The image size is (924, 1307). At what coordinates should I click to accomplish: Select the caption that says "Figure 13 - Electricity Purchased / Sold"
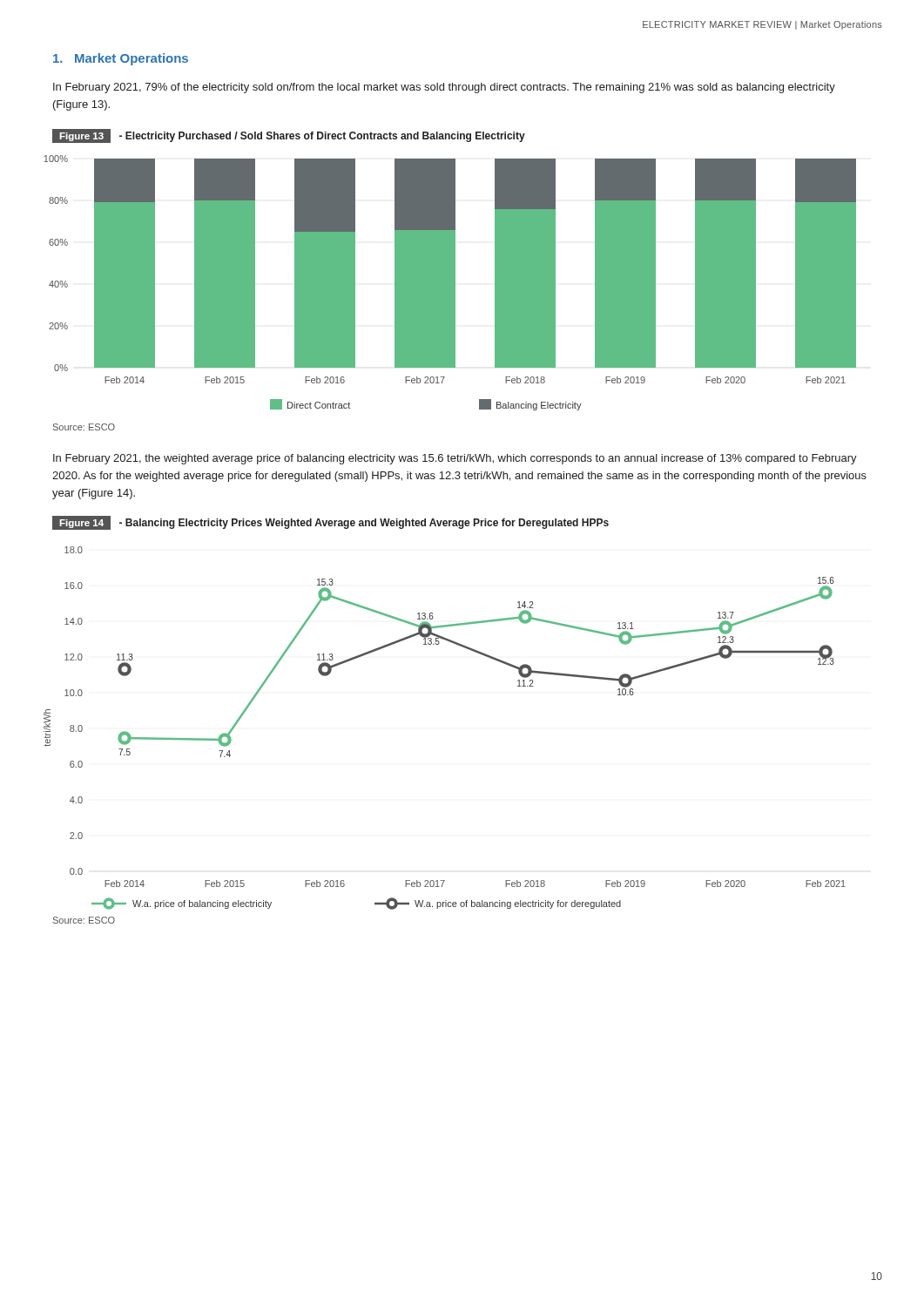click(289, 136)
